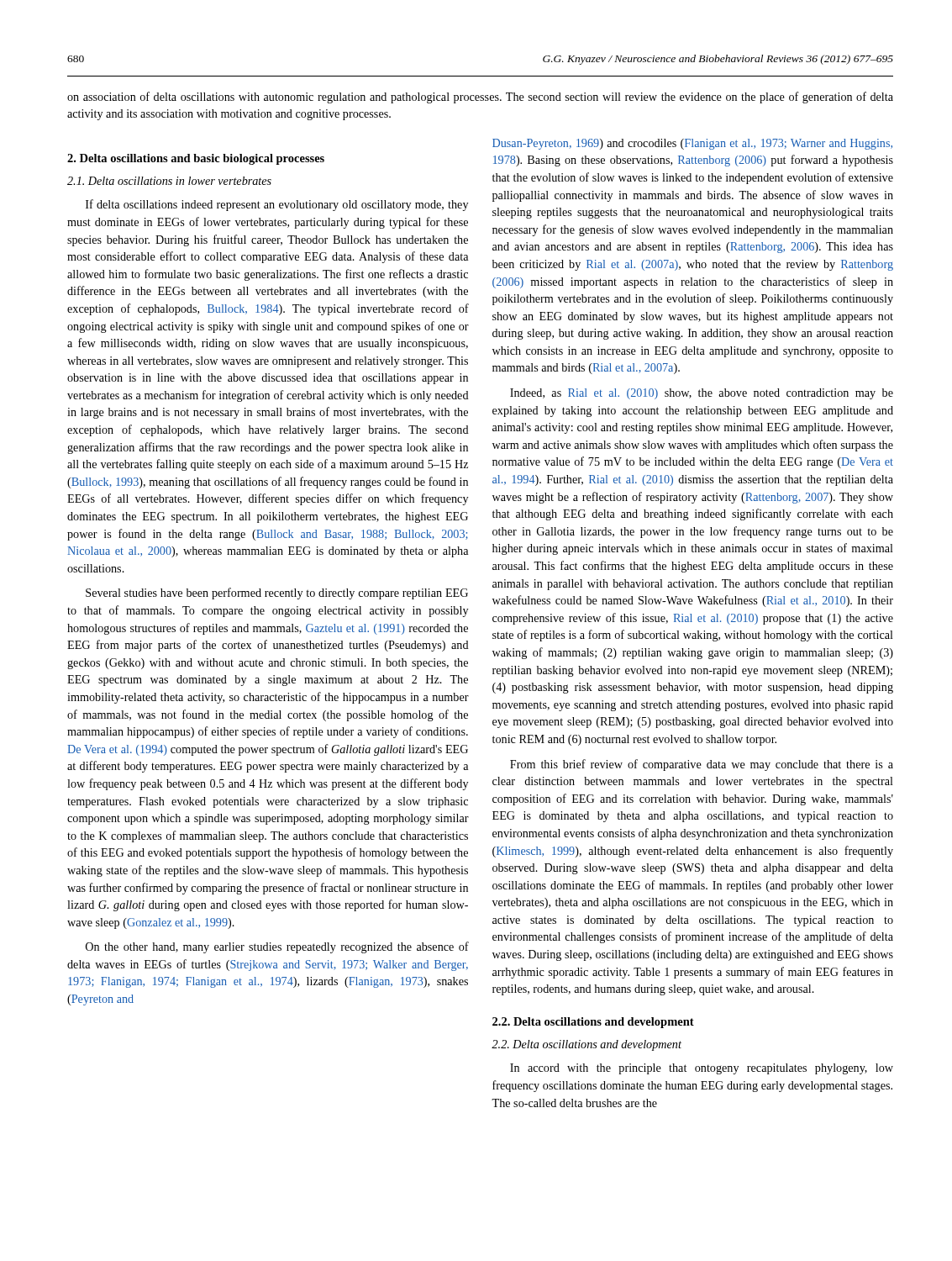This screenshot has height=1261, width=952.
Task: Click on the text block starting "2.1. Delta oscillations in lower vertebrates"
Action: [169, 181]
